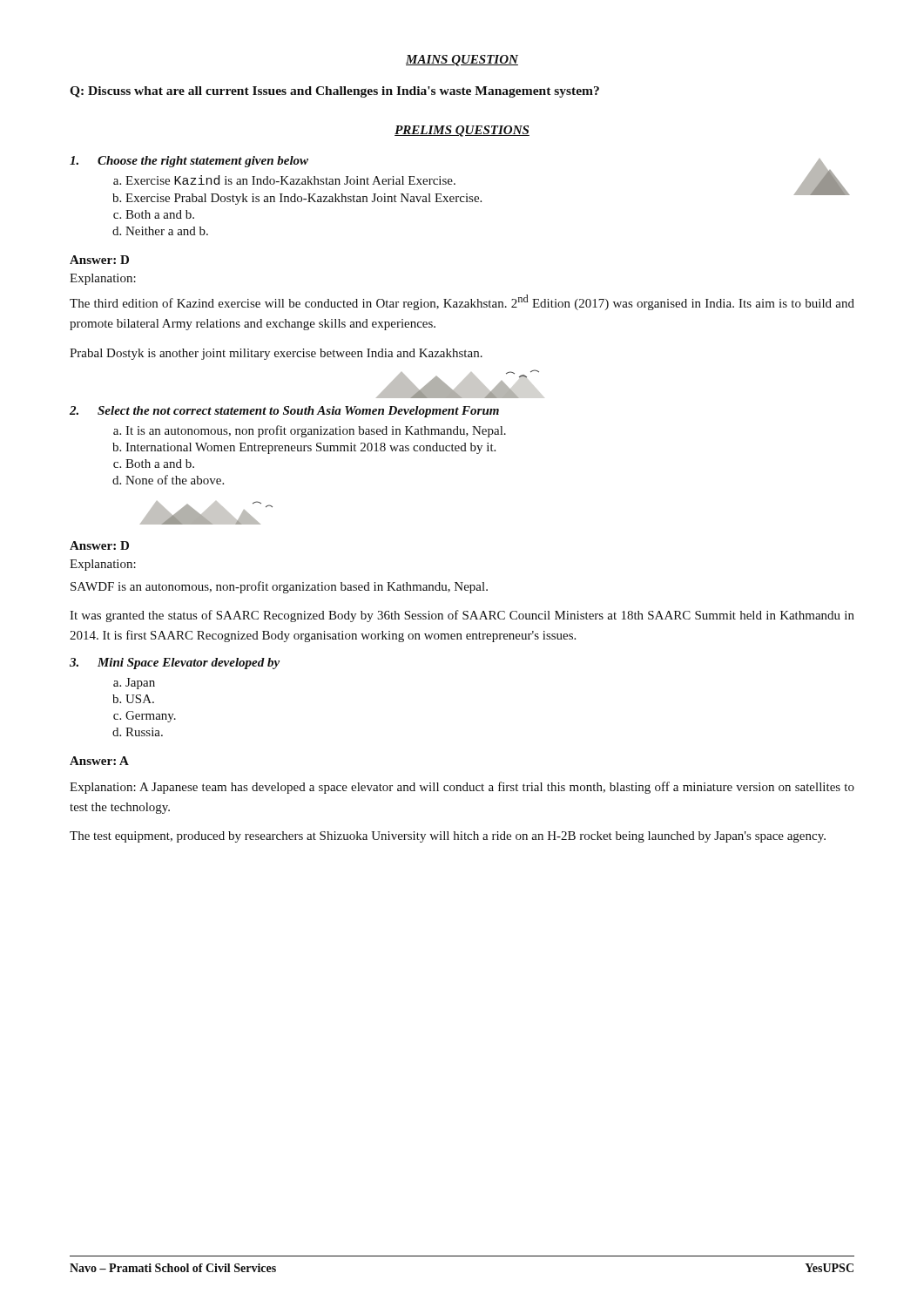Select the element starting "It was granted the status of SAARC Recognized"
The height and width of the screenshot is (1307, 924).
click(462, 625)
